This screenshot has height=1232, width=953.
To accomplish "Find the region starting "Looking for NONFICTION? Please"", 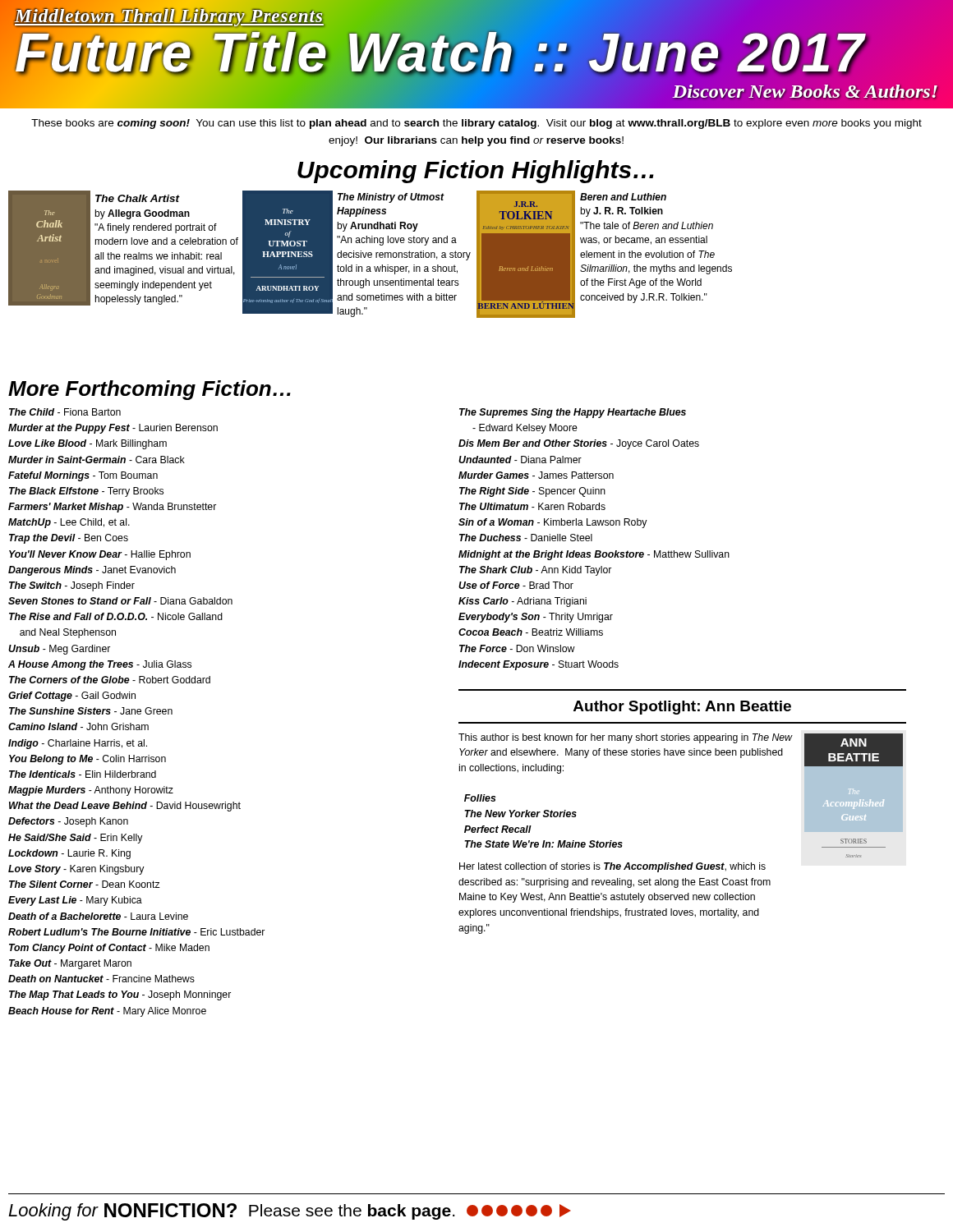I will (x=290, y=1211).
